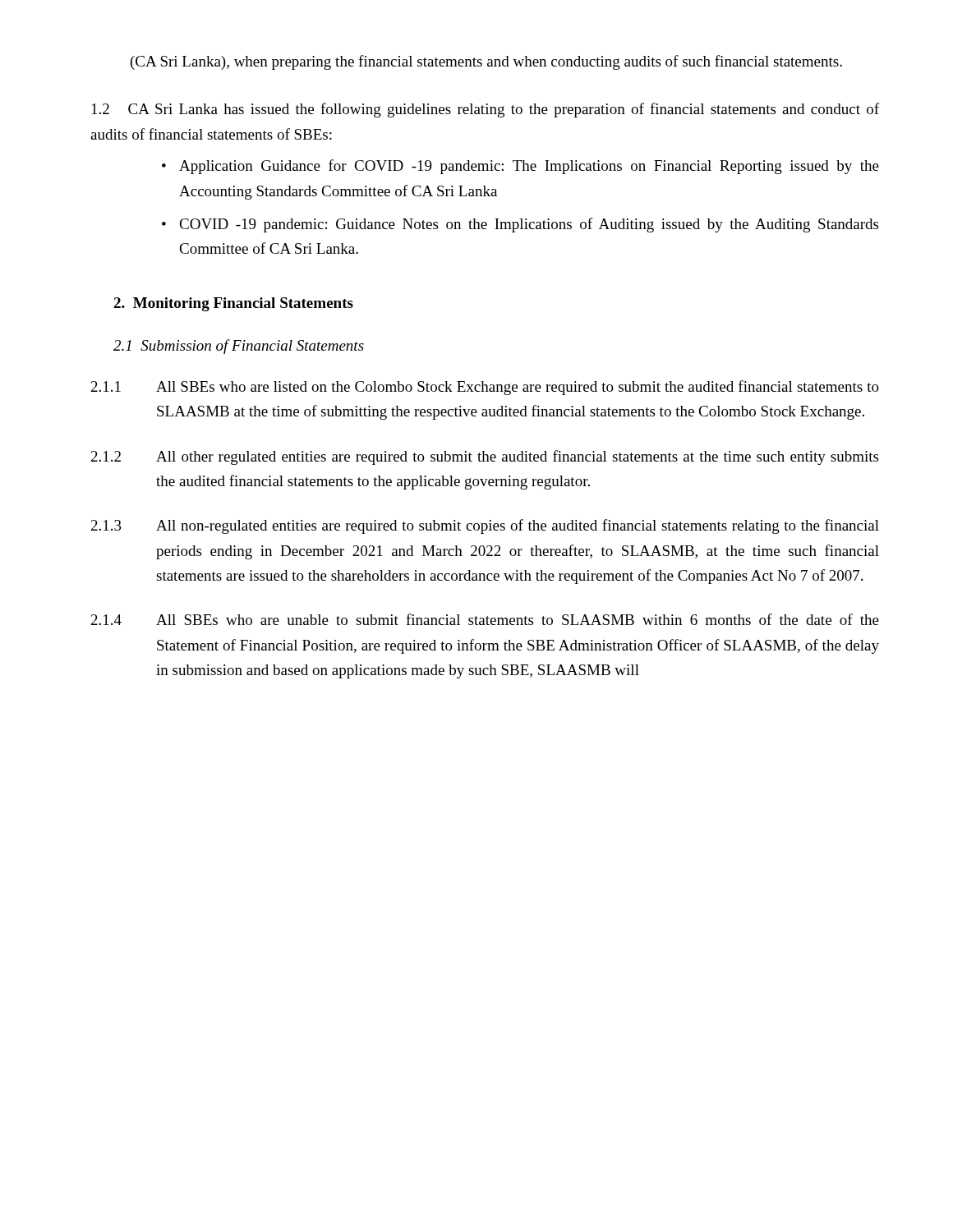
Task: Select the text block containing "2 CA Sri Lanka has issued the following"
Action: point(485,181)
